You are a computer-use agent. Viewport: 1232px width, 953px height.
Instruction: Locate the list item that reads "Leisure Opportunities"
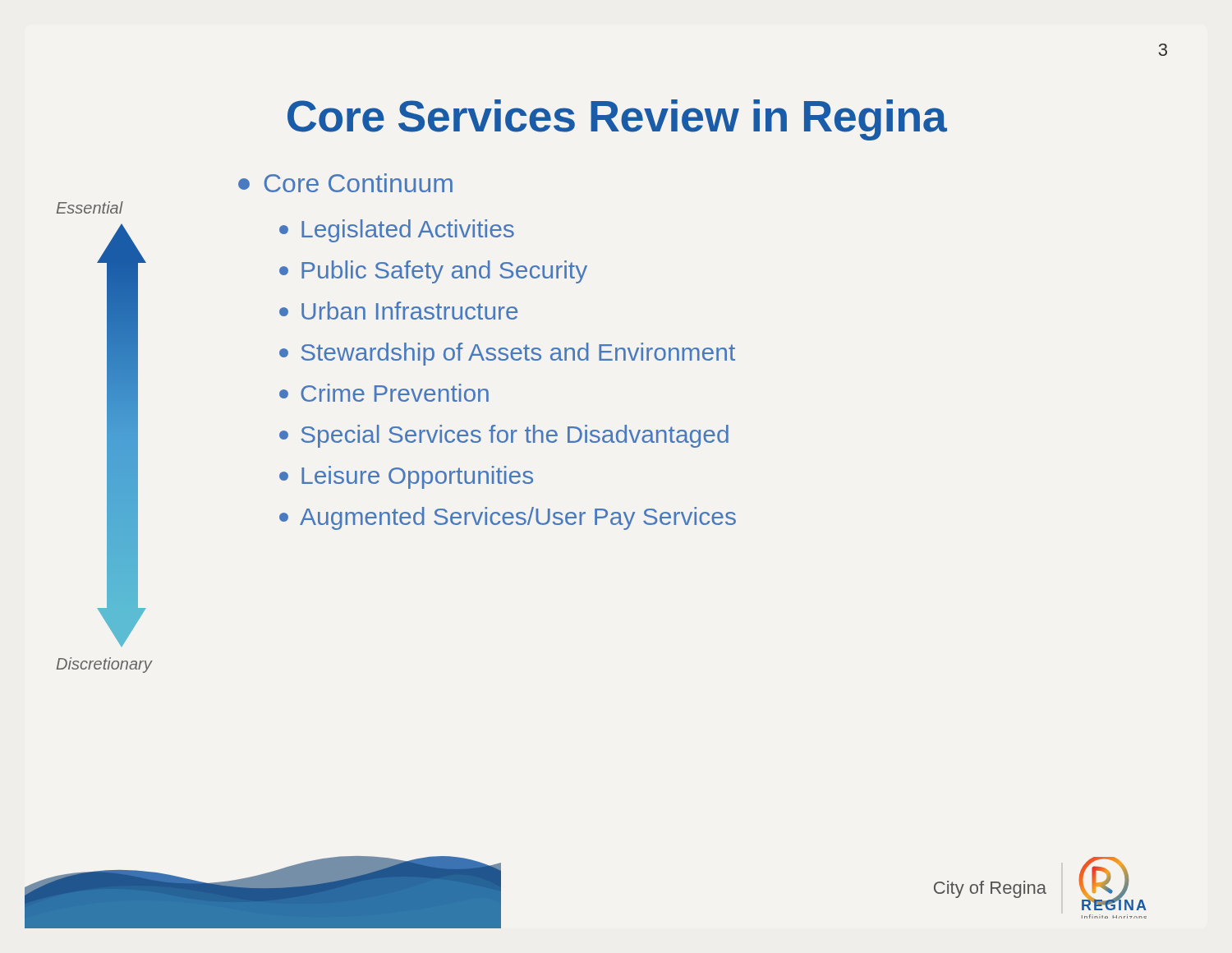click(407, 475)
